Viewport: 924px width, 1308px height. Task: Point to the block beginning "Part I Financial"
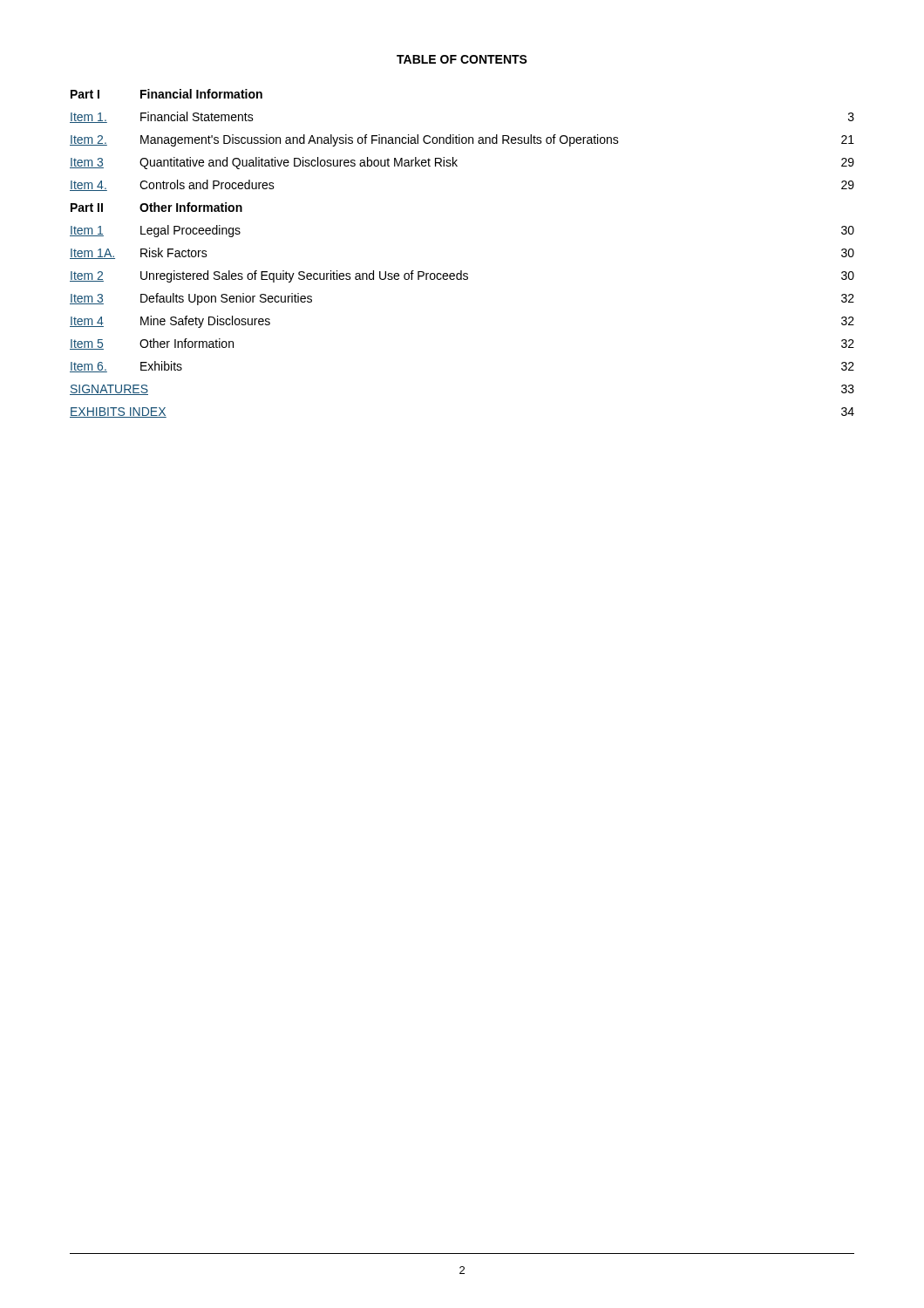point(166,94)
